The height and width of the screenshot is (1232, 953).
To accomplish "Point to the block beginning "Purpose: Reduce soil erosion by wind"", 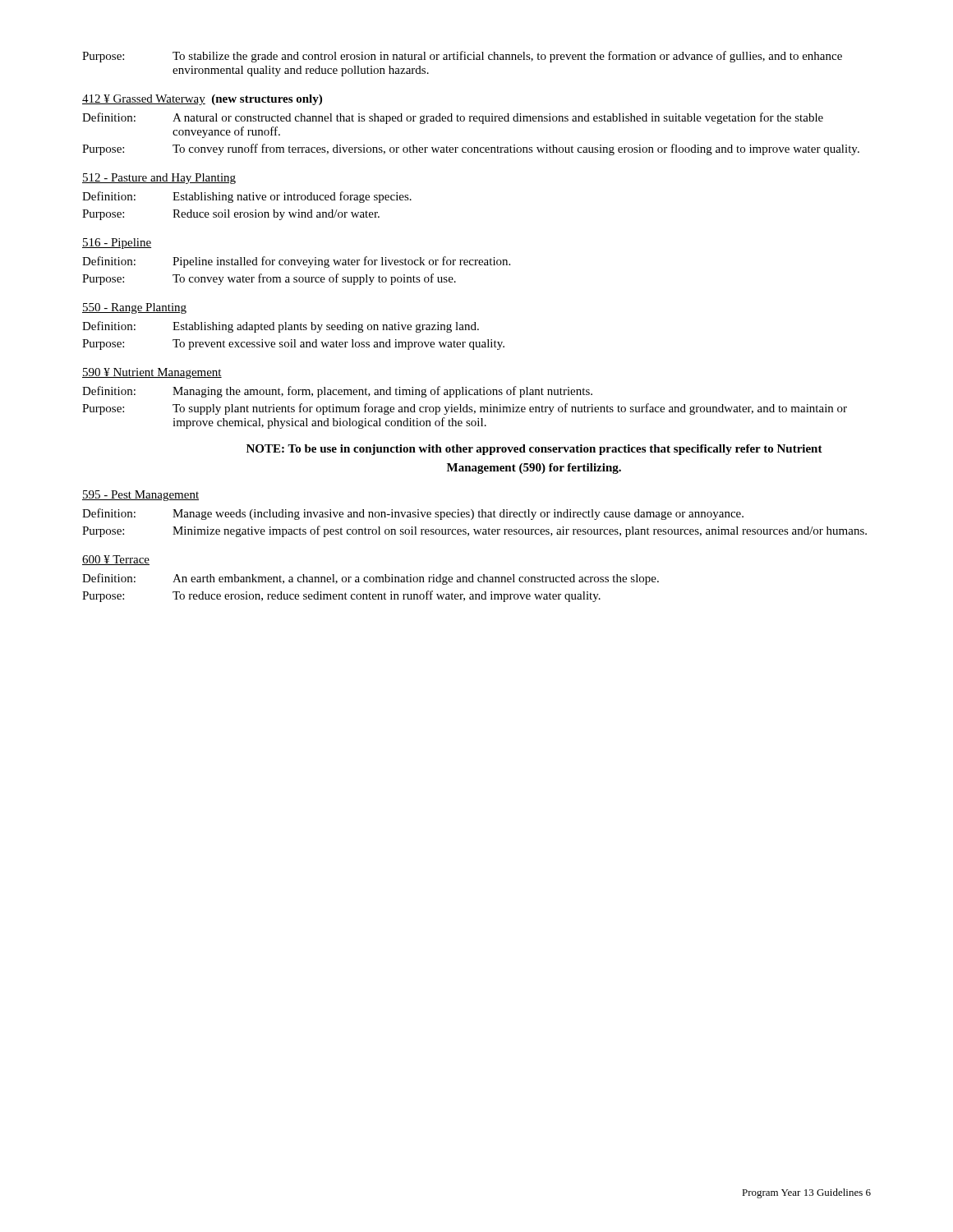I will 231,215.
